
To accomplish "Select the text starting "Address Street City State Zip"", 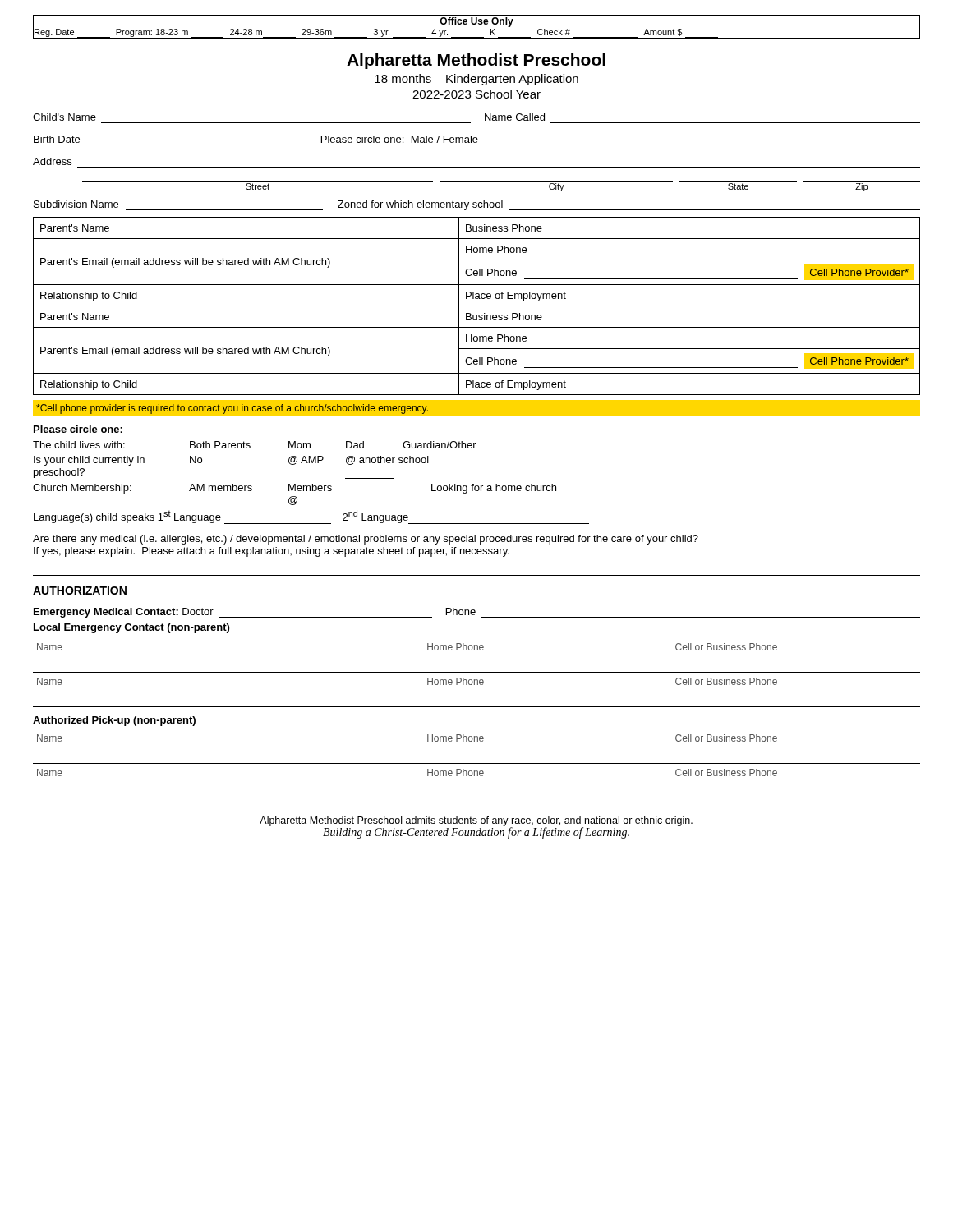I will [476, 172].
